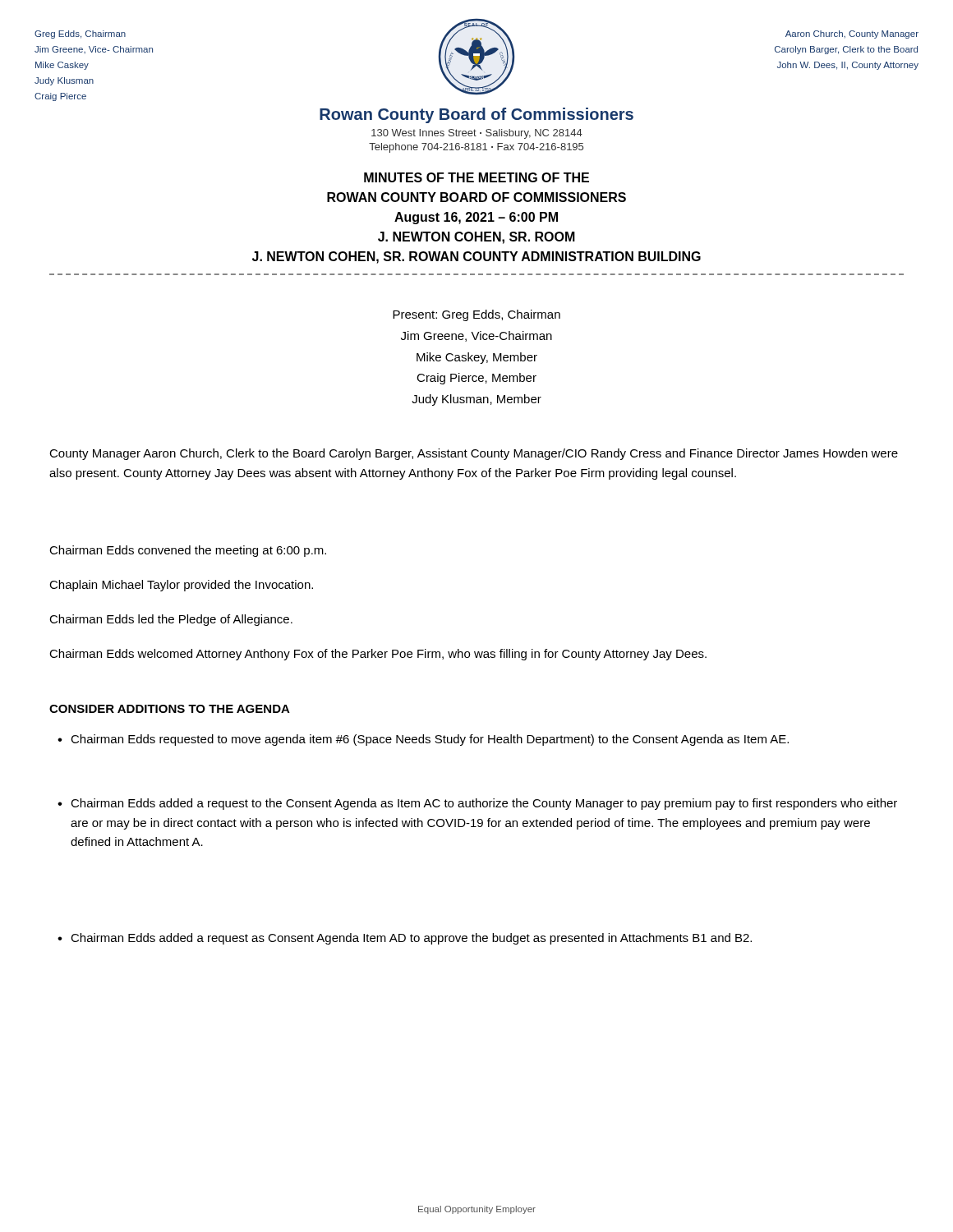Viewport: 953px width, 1232px height.
Task: Point to the block starting "• Chairman Edds added a request as Consent"
Action: tap(405, 939)
